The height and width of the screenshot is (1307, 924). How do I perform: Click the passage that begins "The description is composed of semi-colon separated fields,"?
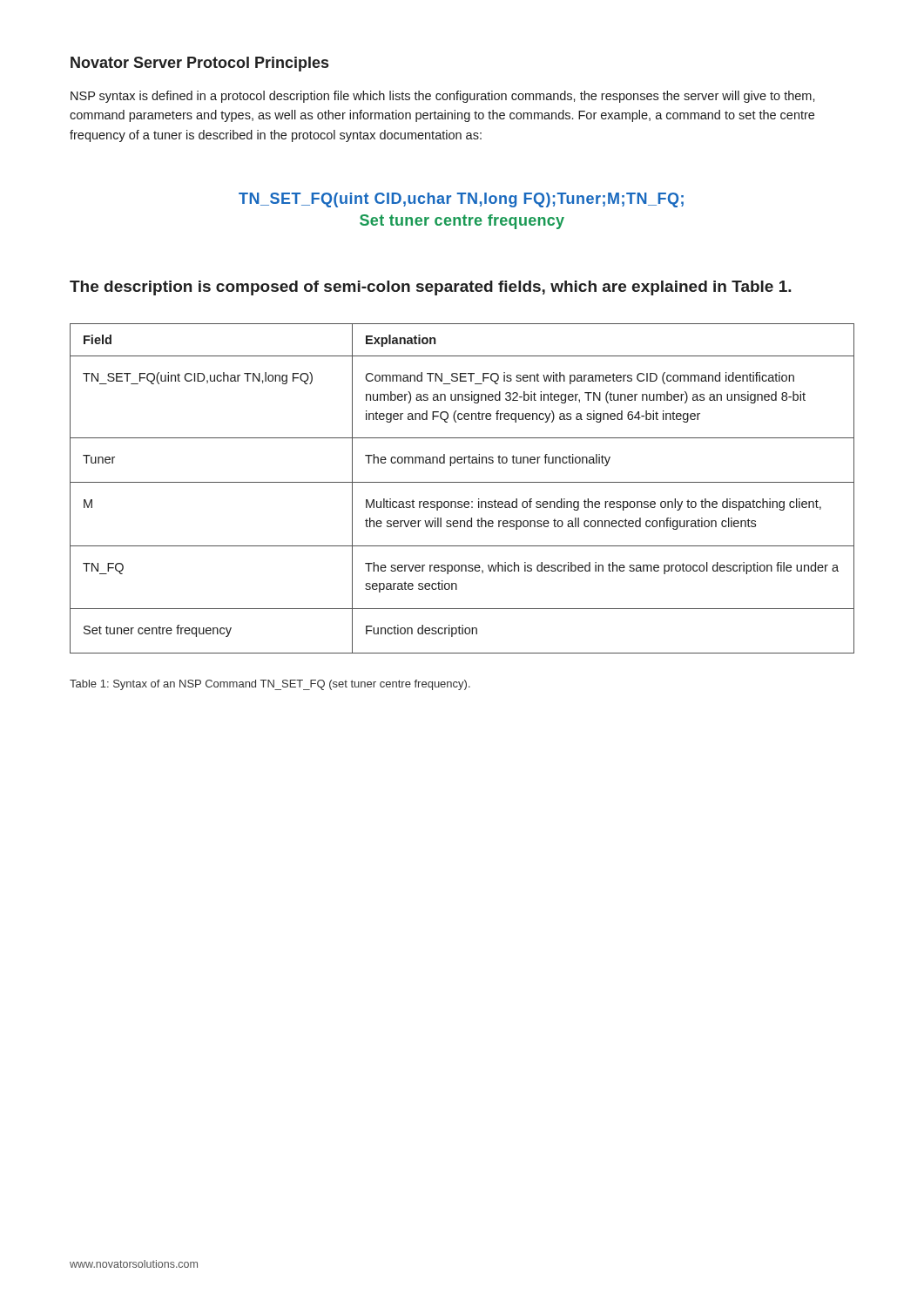click(462, 287)
